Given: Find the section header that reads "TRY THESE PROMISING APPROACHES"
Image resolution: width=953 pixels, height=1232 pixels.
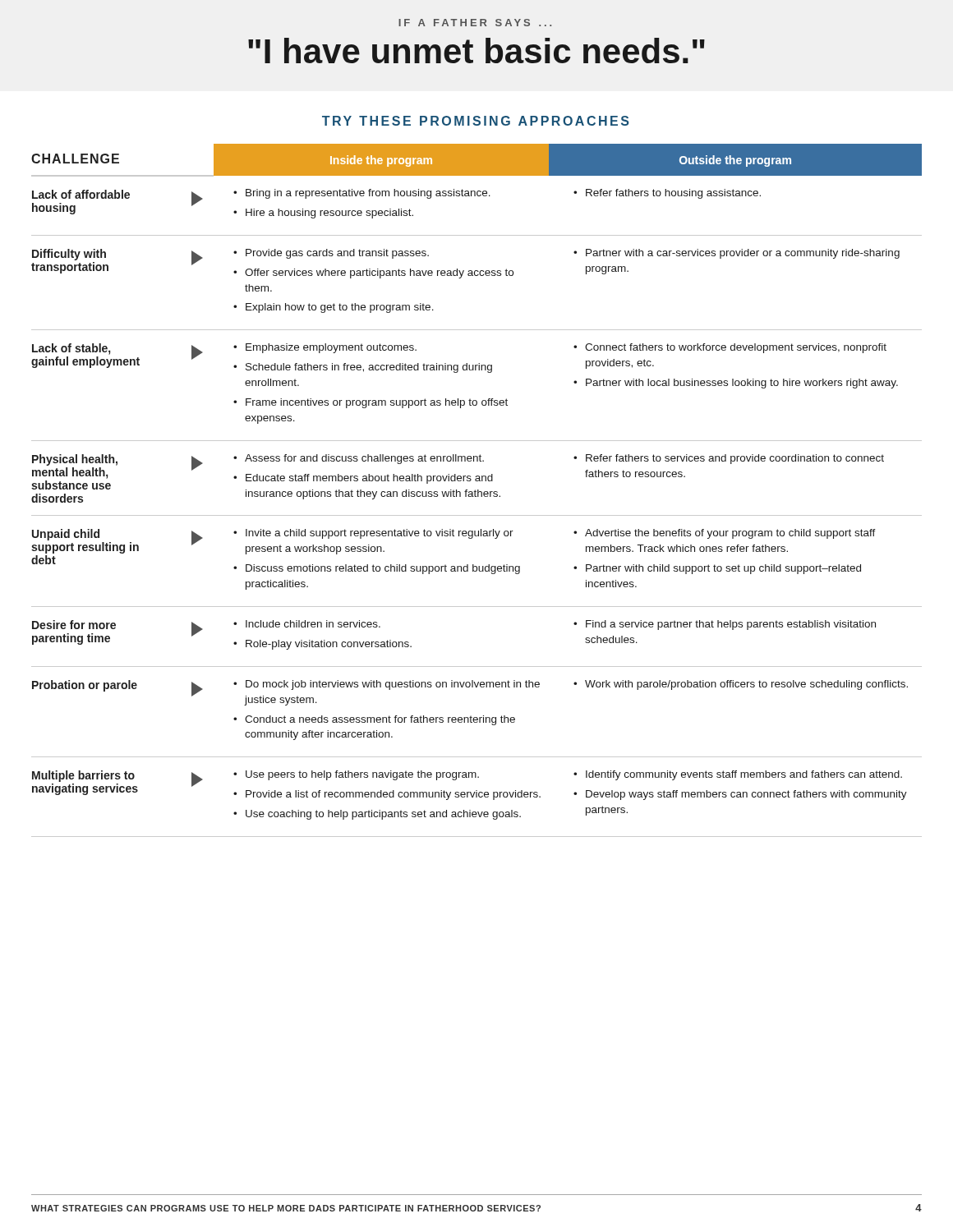Looking at the screenshot, I should point(476,121).
